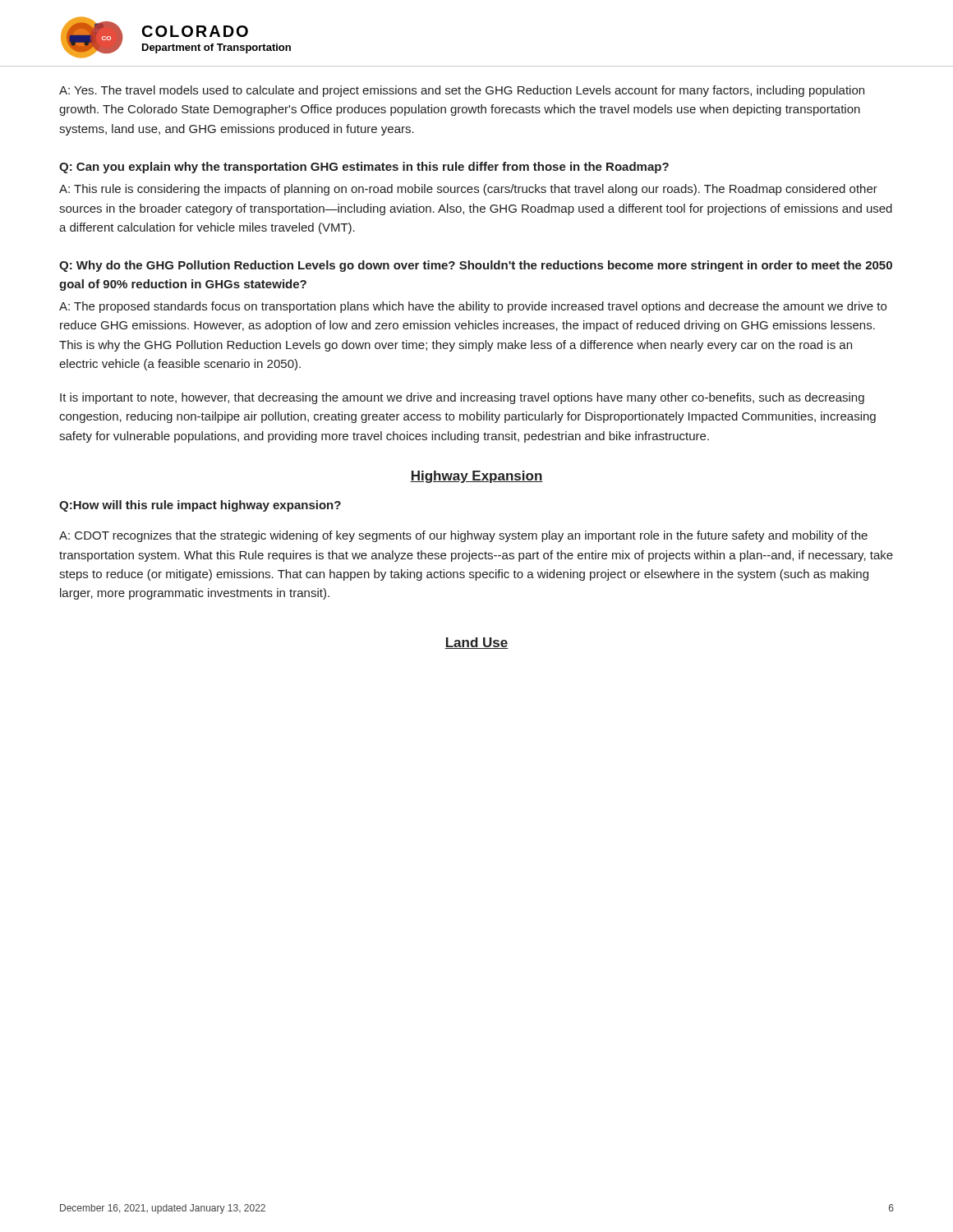Locate the text starting "Highway Expansion"

click(x=476, y=476)
